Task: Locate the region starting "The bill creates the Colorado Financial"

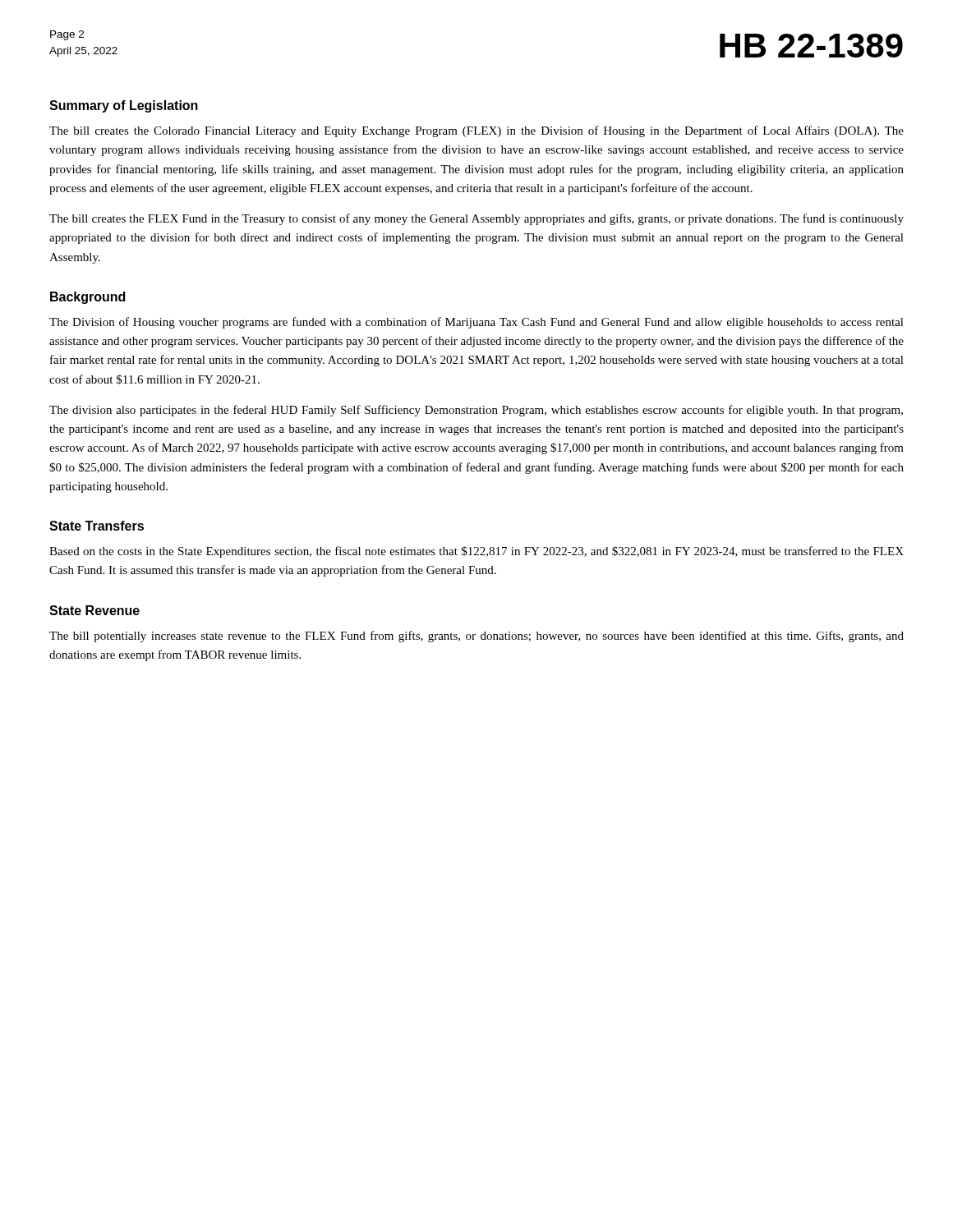Action: pos(476,159)
